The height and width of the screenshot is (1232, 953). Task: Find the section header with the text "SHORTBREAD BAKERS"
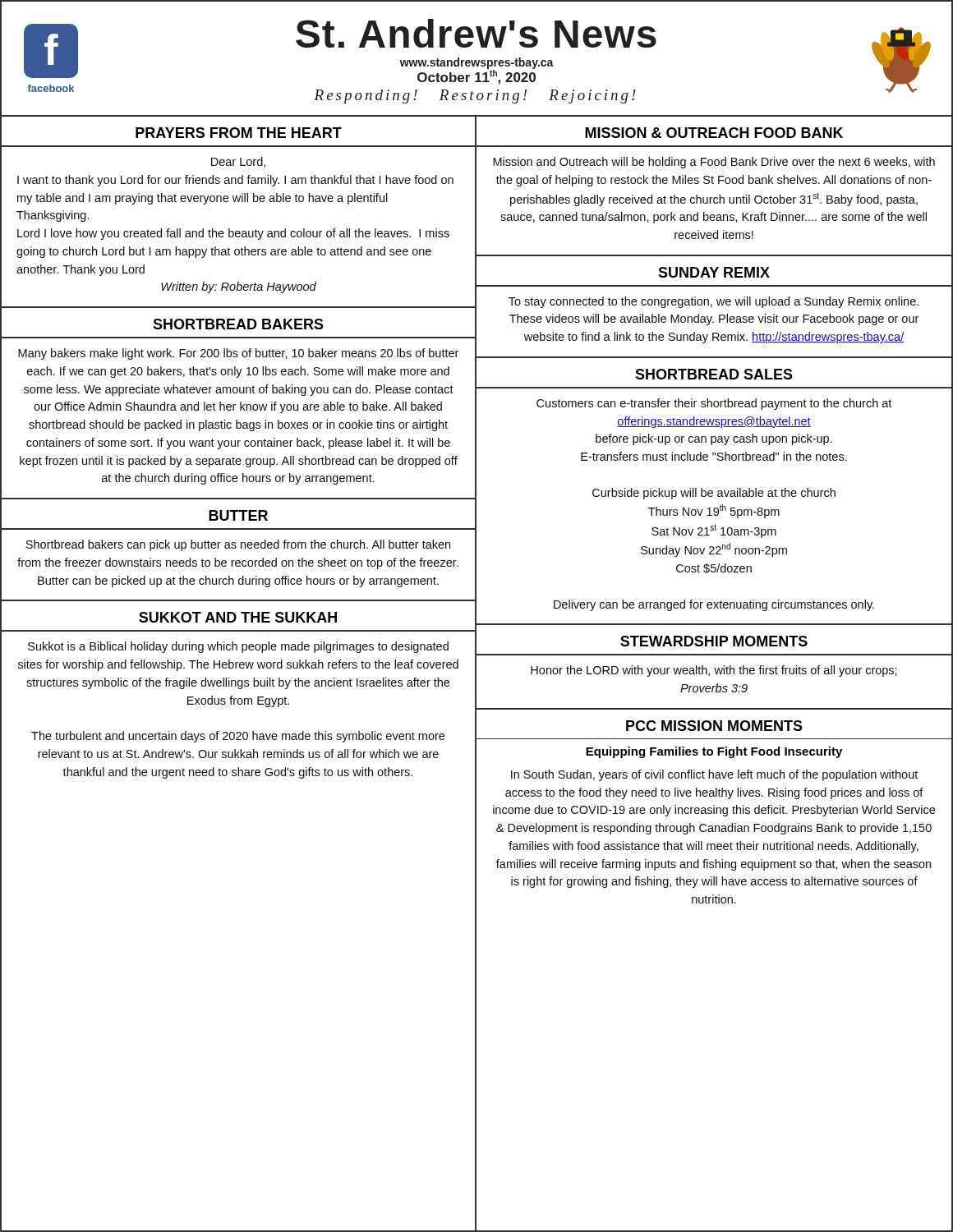coord(238,325)
